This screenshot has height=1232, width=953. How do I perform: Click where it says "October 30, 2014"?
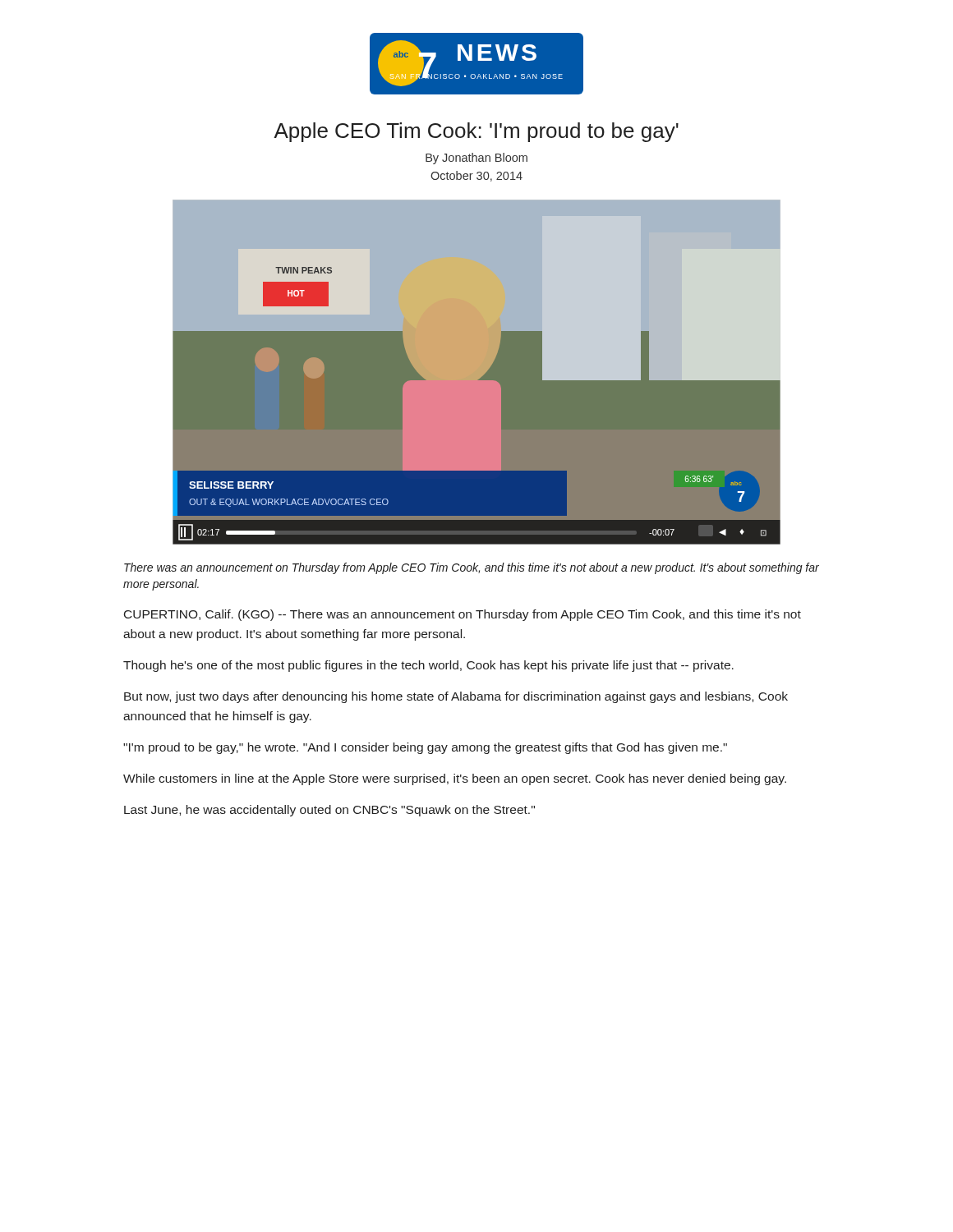pos(476,176)
